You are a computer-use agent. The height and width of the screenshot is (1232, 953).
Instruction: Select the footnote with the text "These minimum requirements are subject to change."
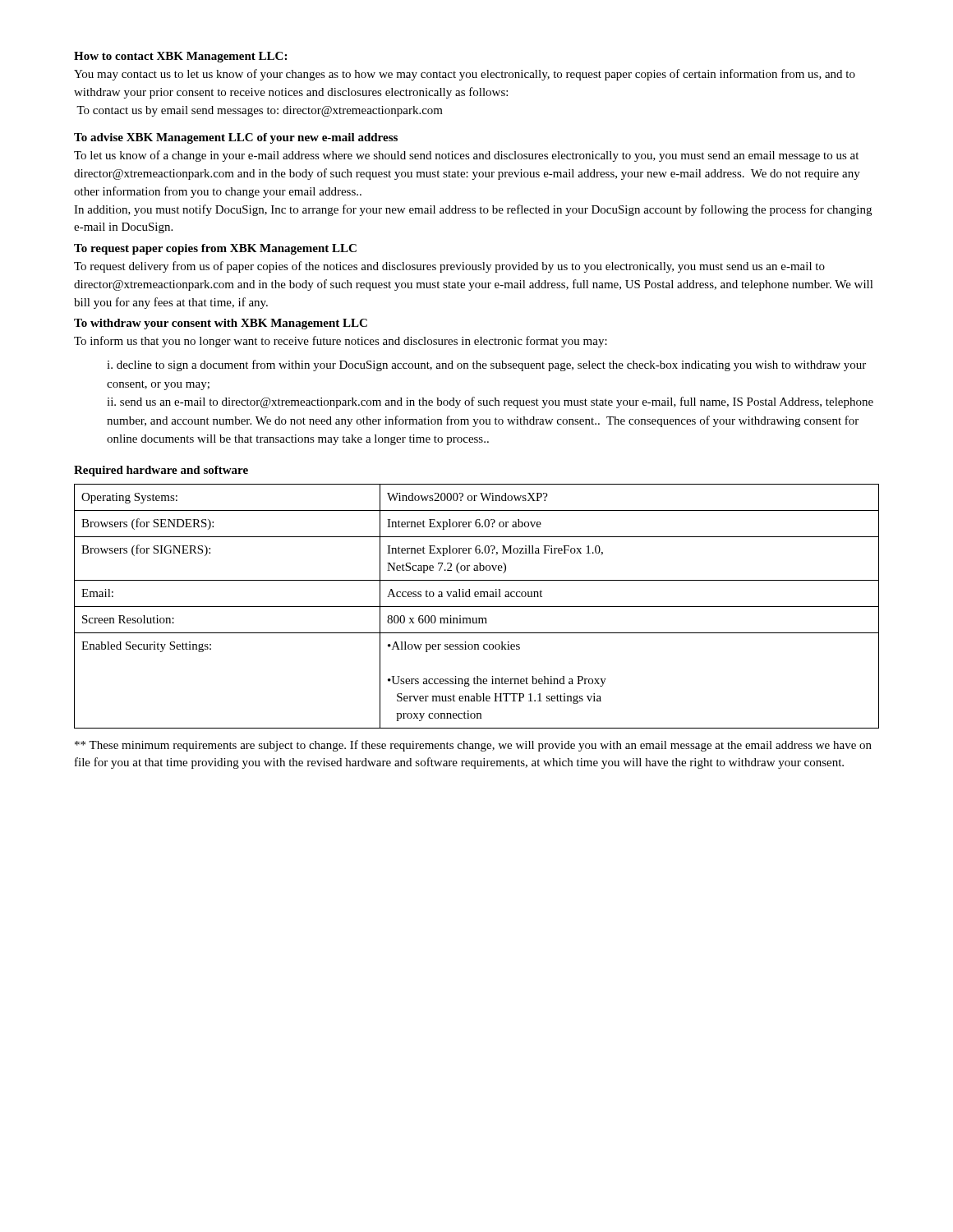473,753
